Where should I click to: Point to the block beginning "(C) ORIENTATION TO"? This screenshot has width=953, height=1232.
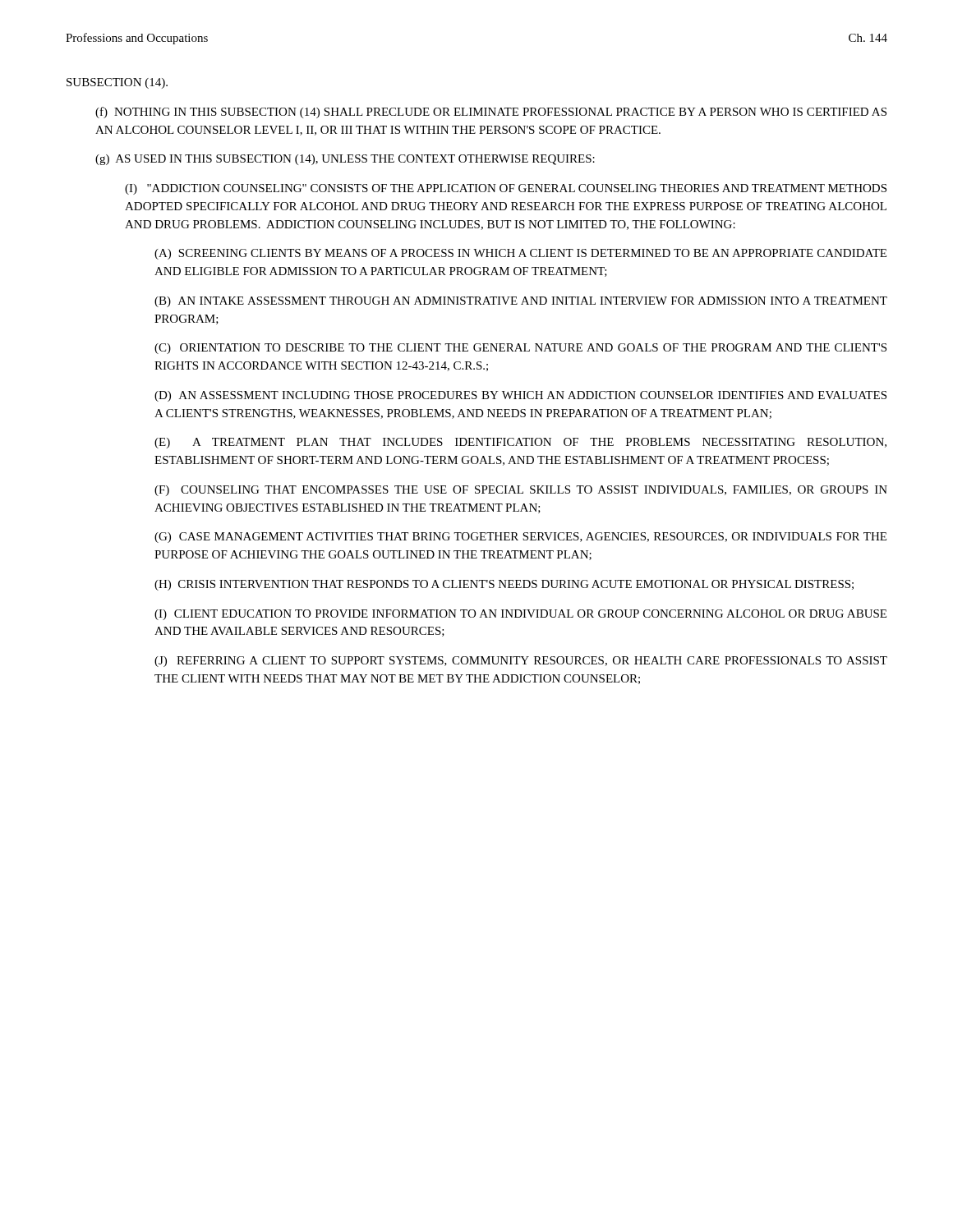[521, 357]
